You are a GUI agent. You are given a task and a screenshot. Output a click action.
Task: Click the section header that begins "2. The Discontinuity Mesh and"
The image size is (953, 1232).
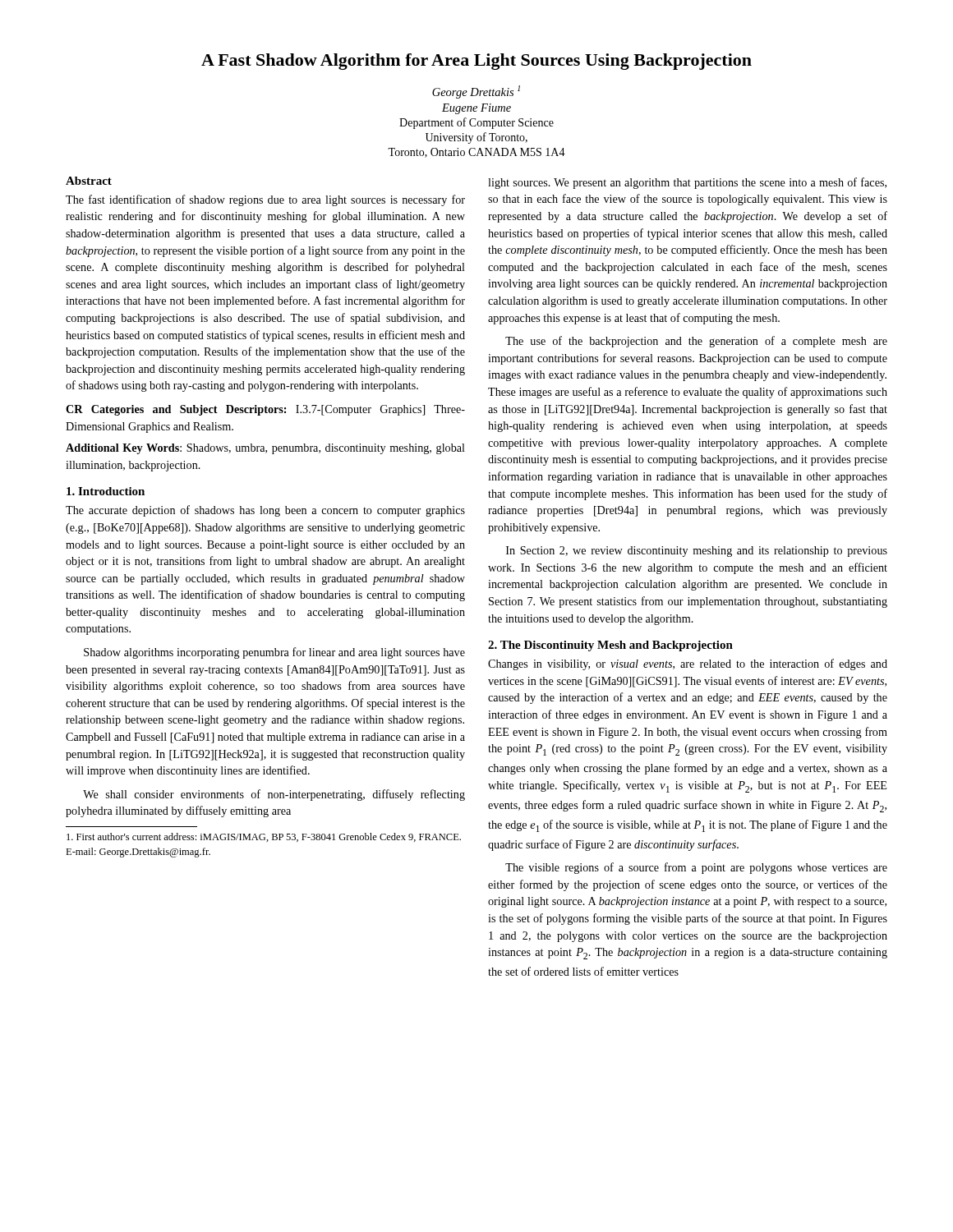click(x=610, y=645)
